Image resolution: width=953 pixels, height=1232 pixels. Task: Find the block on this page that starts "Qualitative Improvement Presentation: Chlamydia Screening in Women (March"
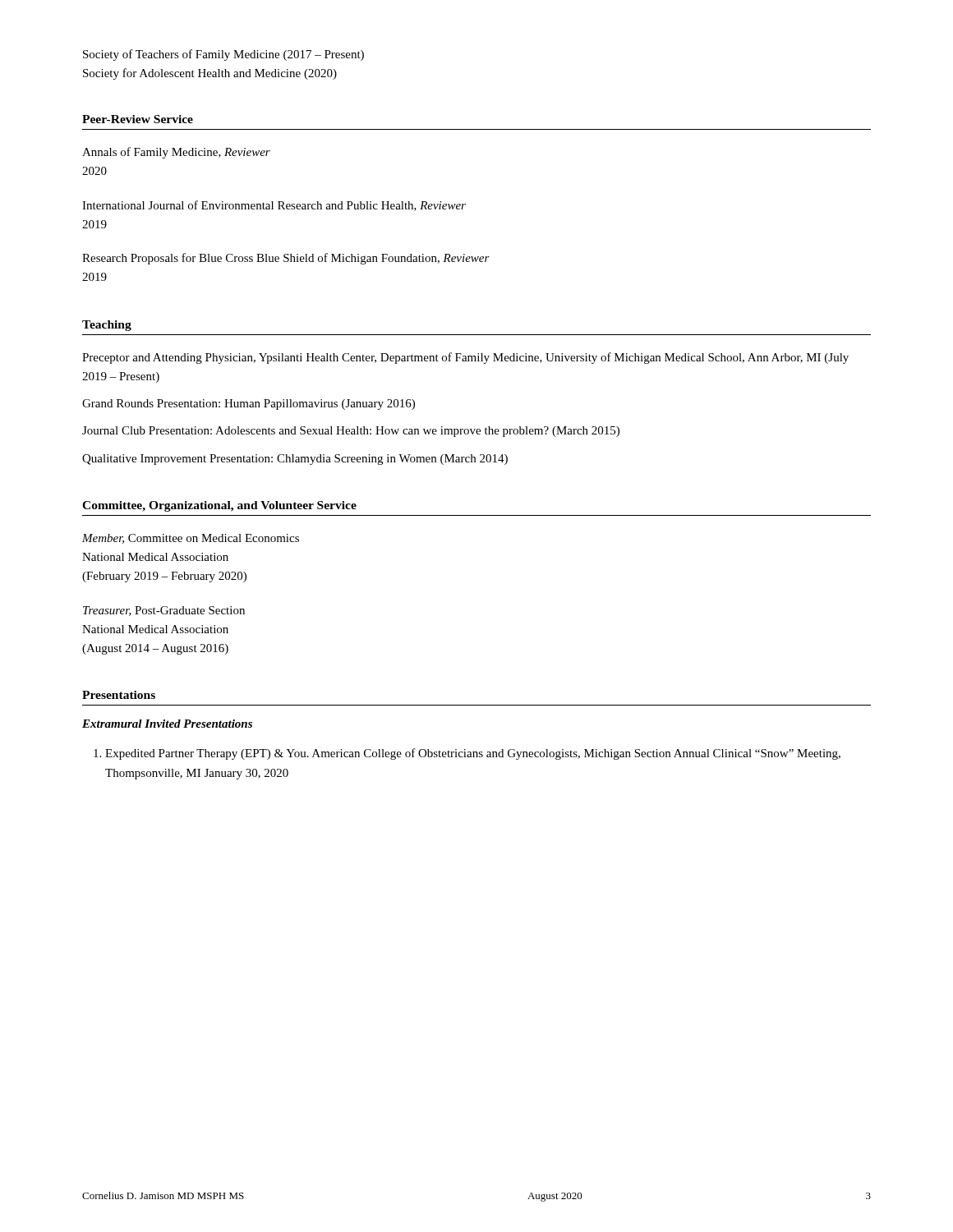[295, 458]
